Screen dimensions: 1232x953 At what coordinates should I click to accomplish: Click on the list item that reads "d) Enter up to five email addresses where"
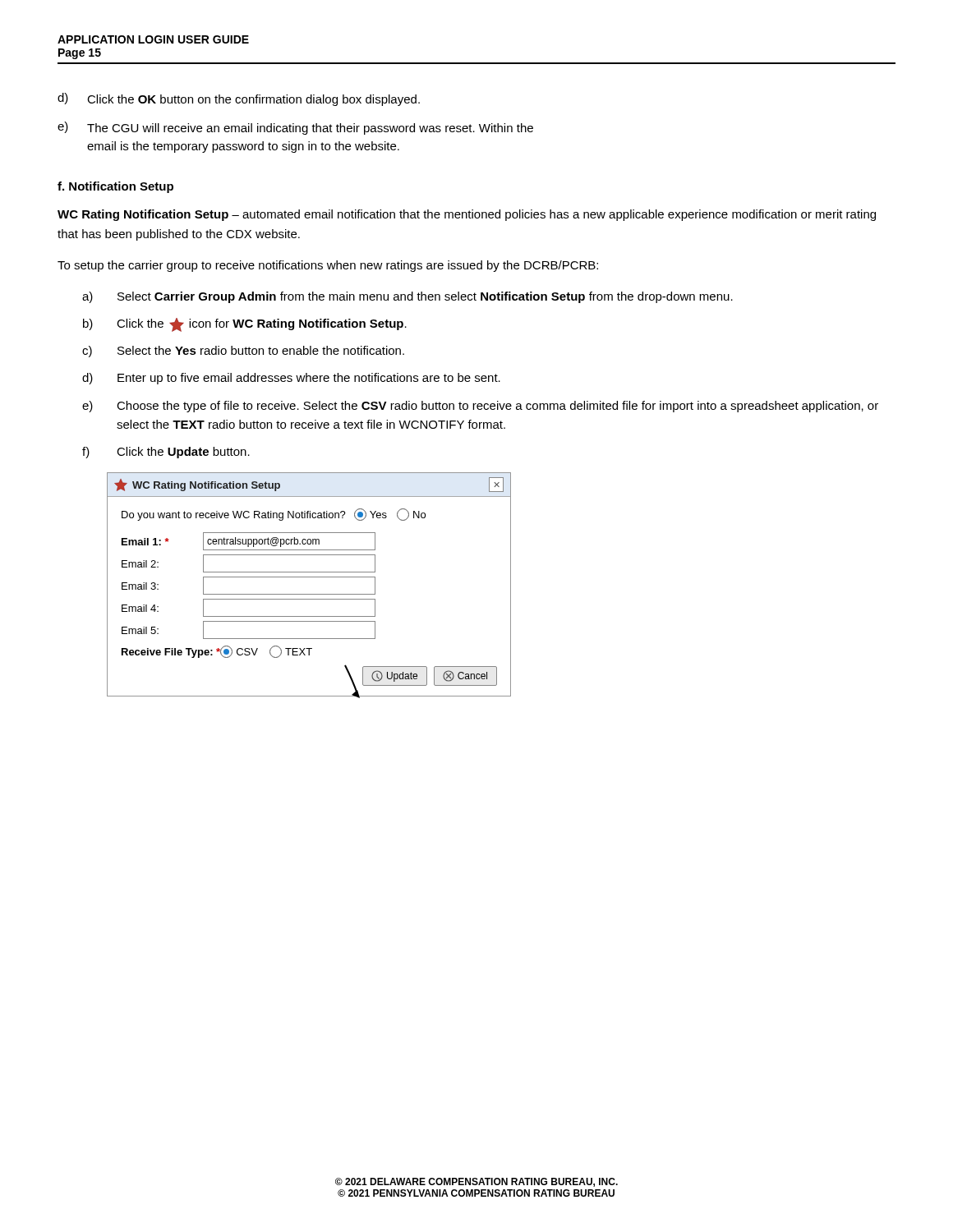coord(489,378)
